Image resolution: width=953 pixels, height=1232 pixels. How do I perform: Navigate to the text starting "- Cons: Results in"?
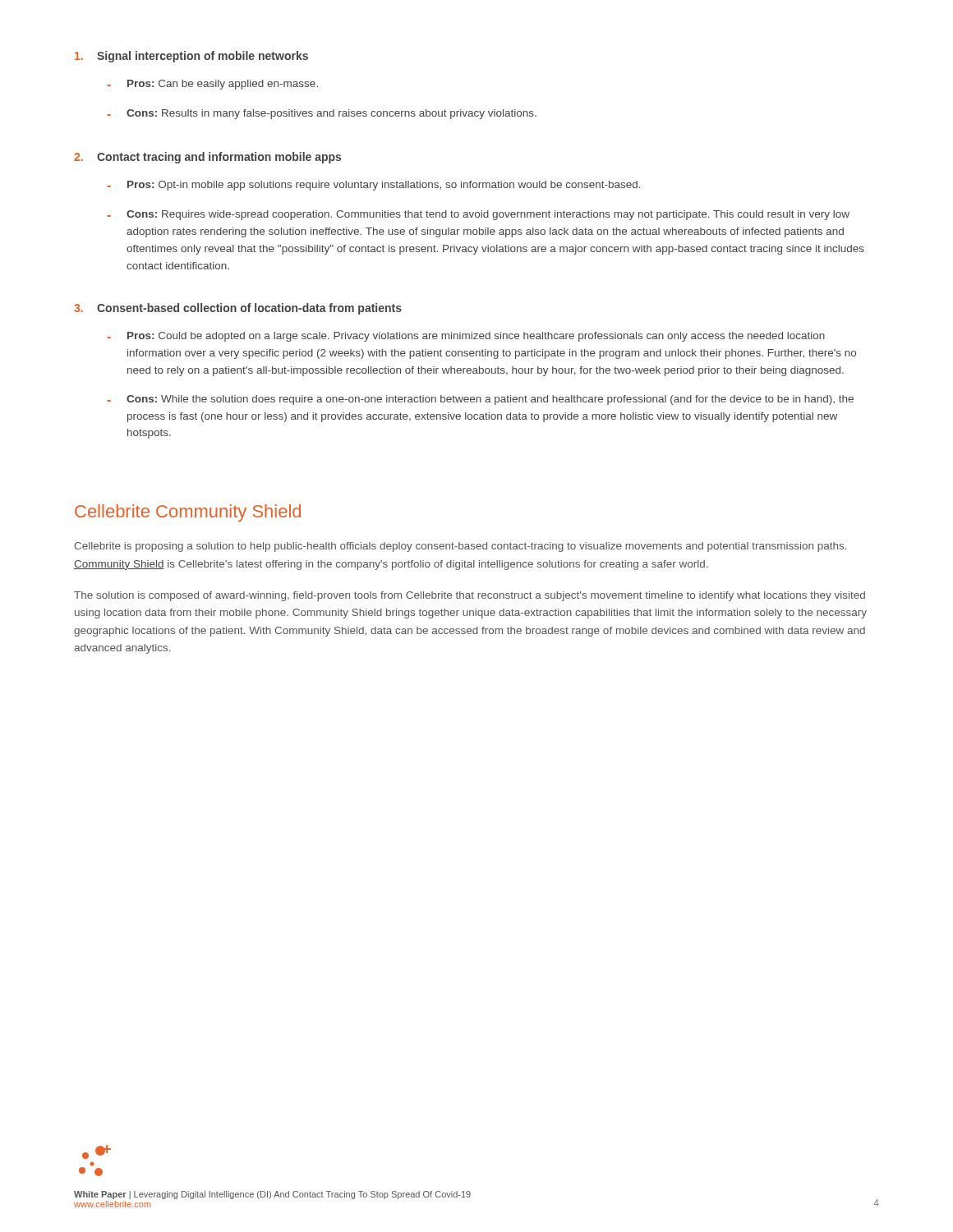pos(322,115)
